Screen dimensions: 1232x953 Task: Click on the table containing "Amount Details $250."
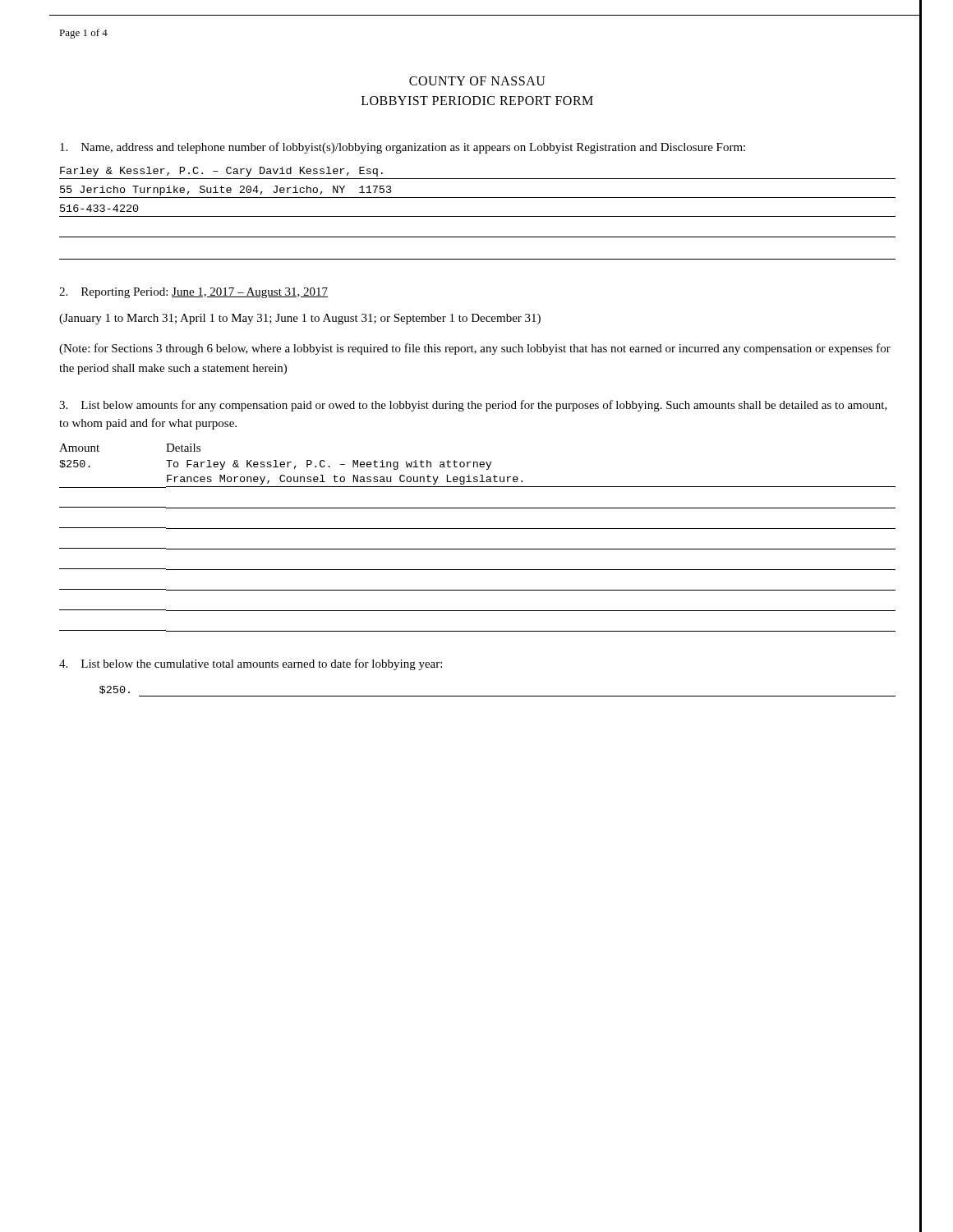pyautogui.click(x=477, y=536)
